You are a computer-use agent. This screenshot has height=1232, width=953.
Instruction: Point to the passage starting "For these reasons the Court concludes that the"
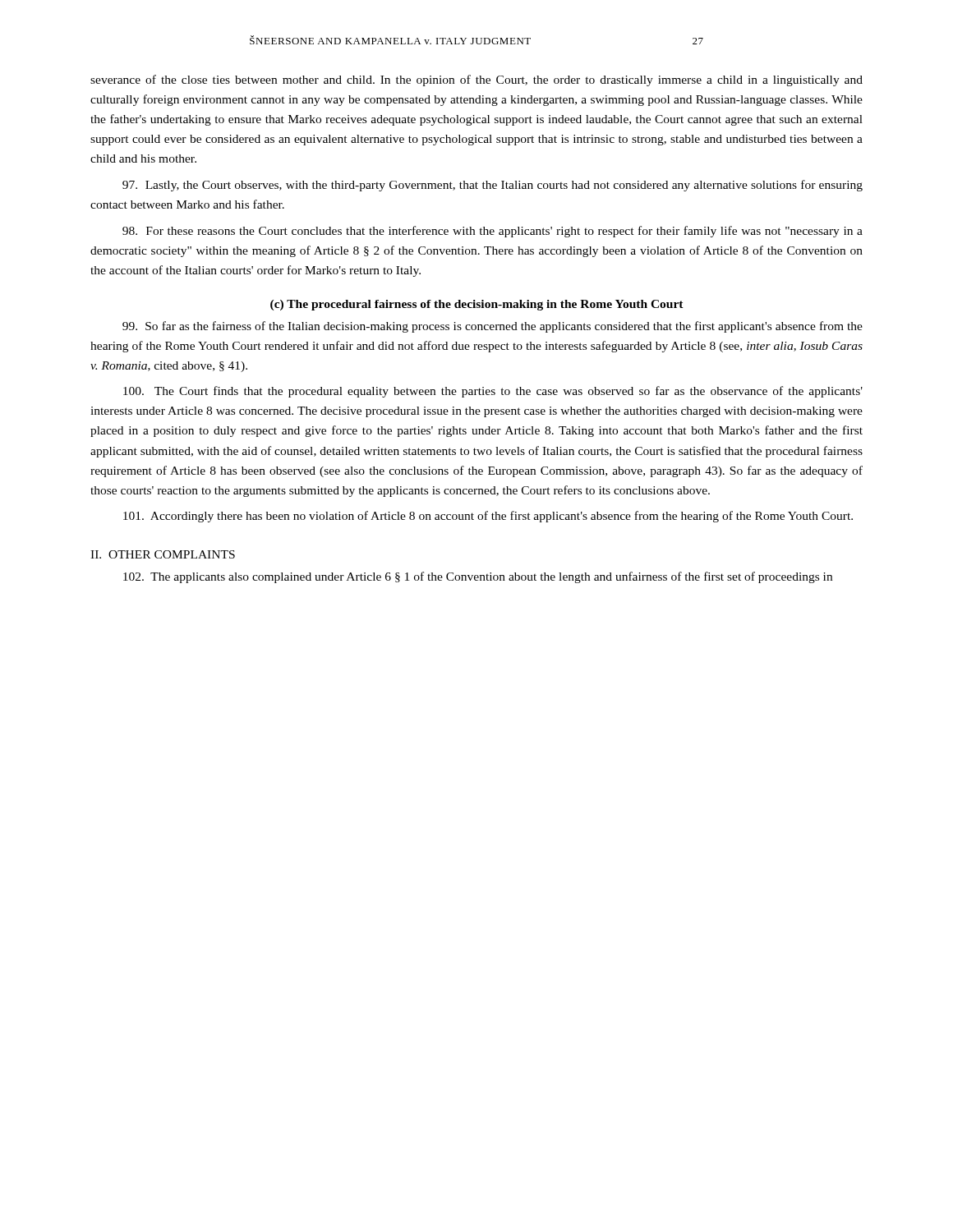point(476,250)
